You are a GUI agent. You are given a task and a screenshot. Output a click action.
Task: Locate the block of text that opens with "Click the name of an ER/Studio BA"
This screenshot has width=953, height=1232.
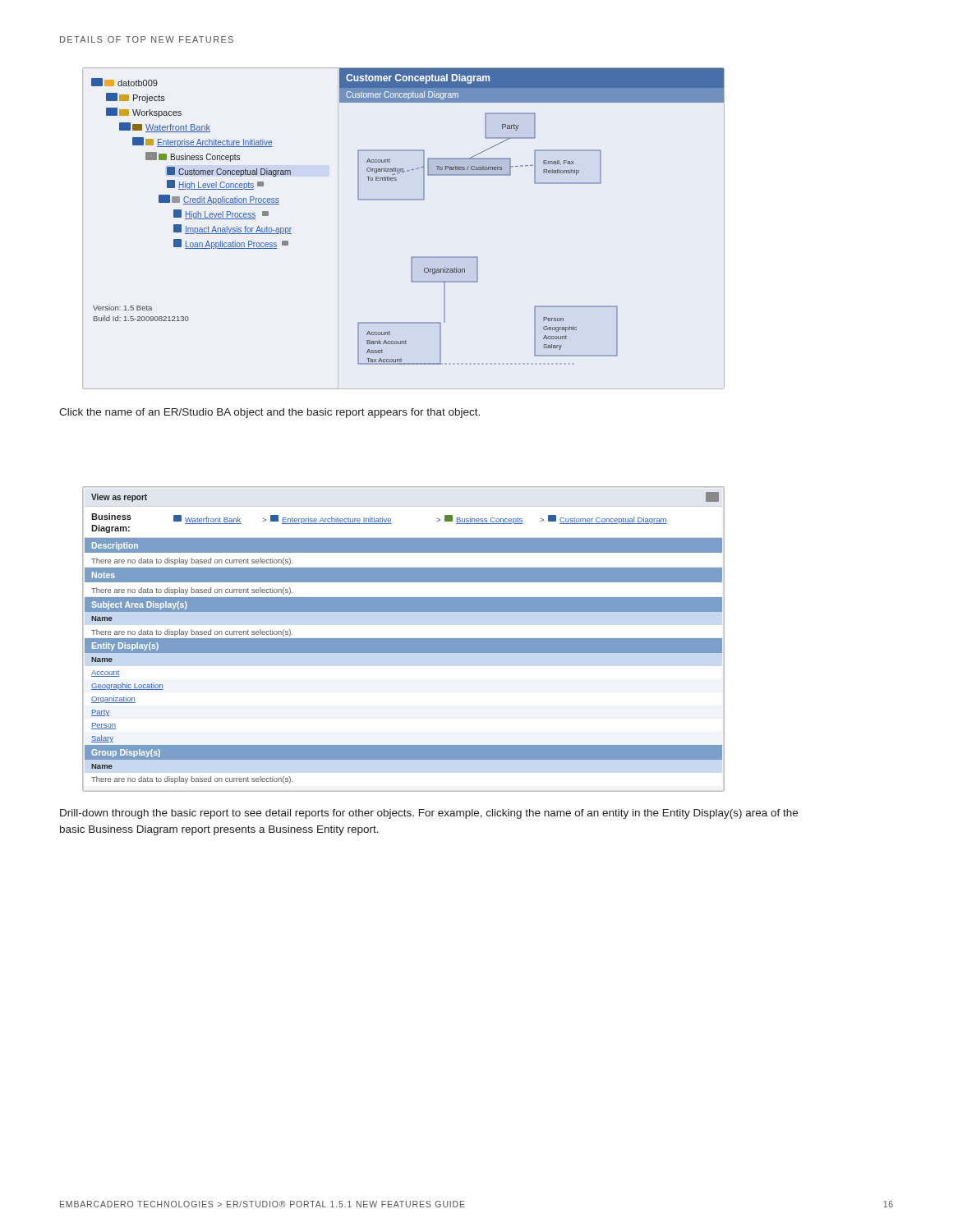(x=270, y=412)
